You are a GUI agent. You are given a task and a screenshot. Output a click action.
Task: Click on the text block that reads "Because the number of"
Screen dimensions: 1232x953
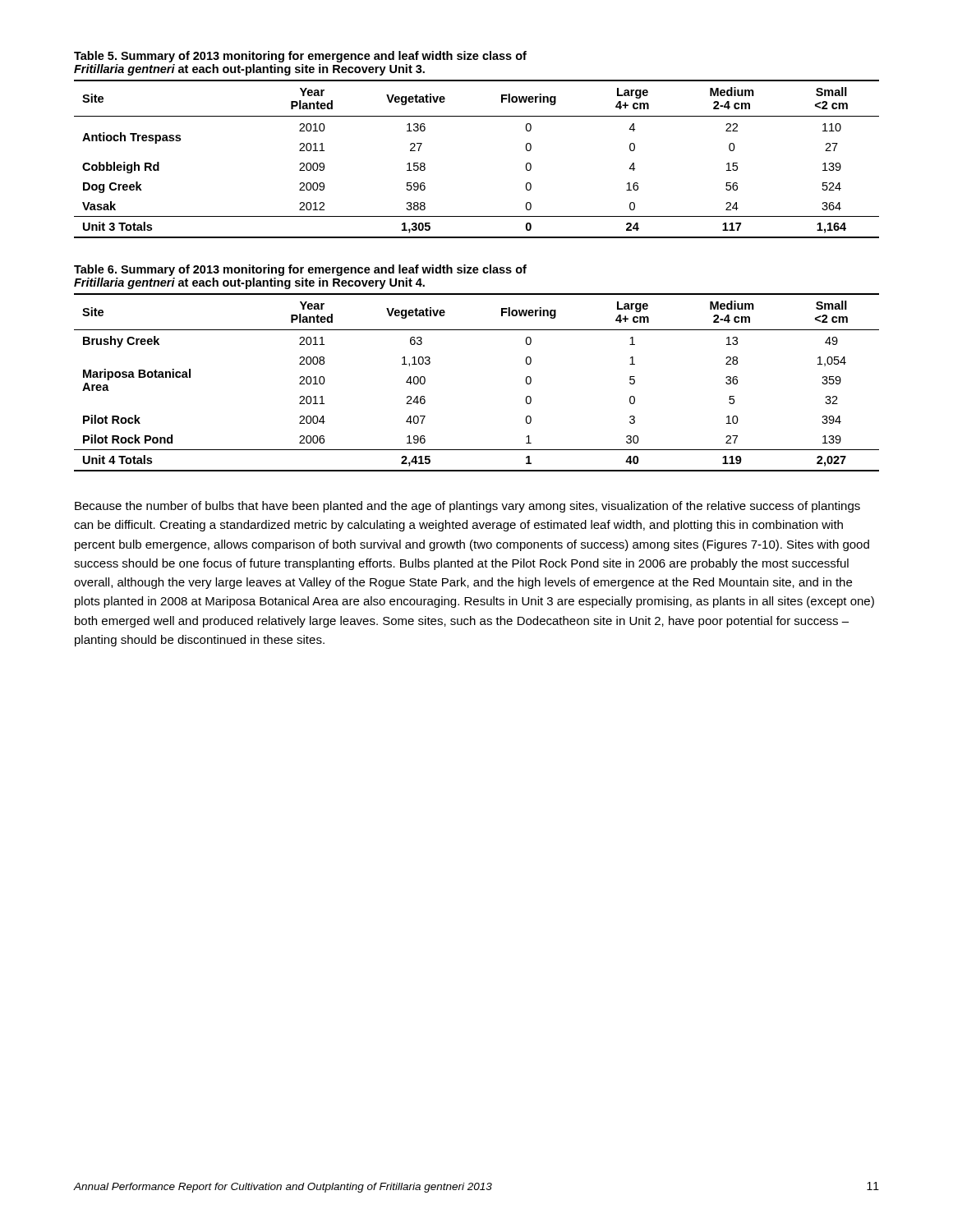[474, 572]
